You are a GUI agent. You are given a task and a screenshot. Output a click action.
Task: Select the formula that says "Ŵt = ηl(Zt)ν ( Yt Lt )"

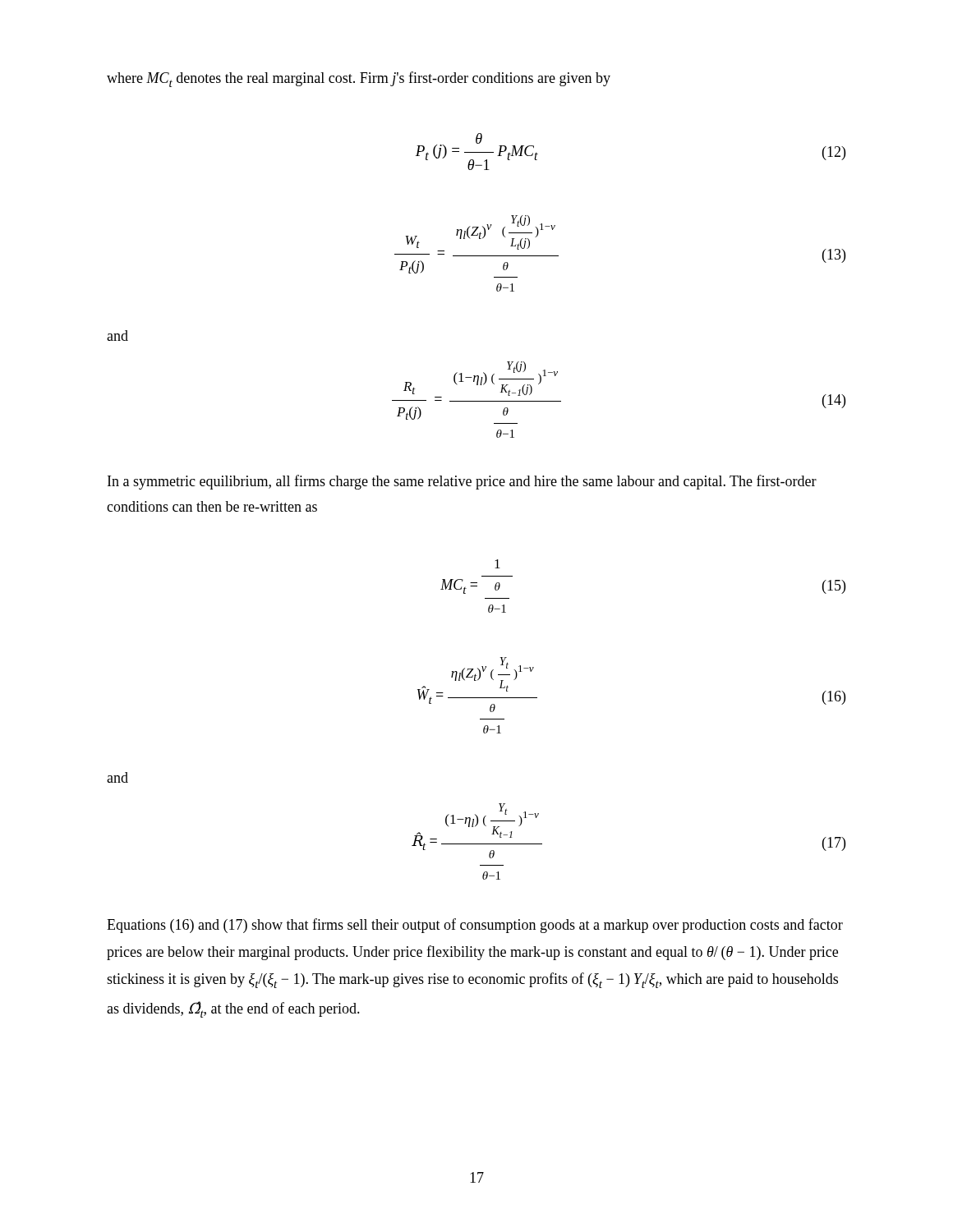tap(493, 680)
